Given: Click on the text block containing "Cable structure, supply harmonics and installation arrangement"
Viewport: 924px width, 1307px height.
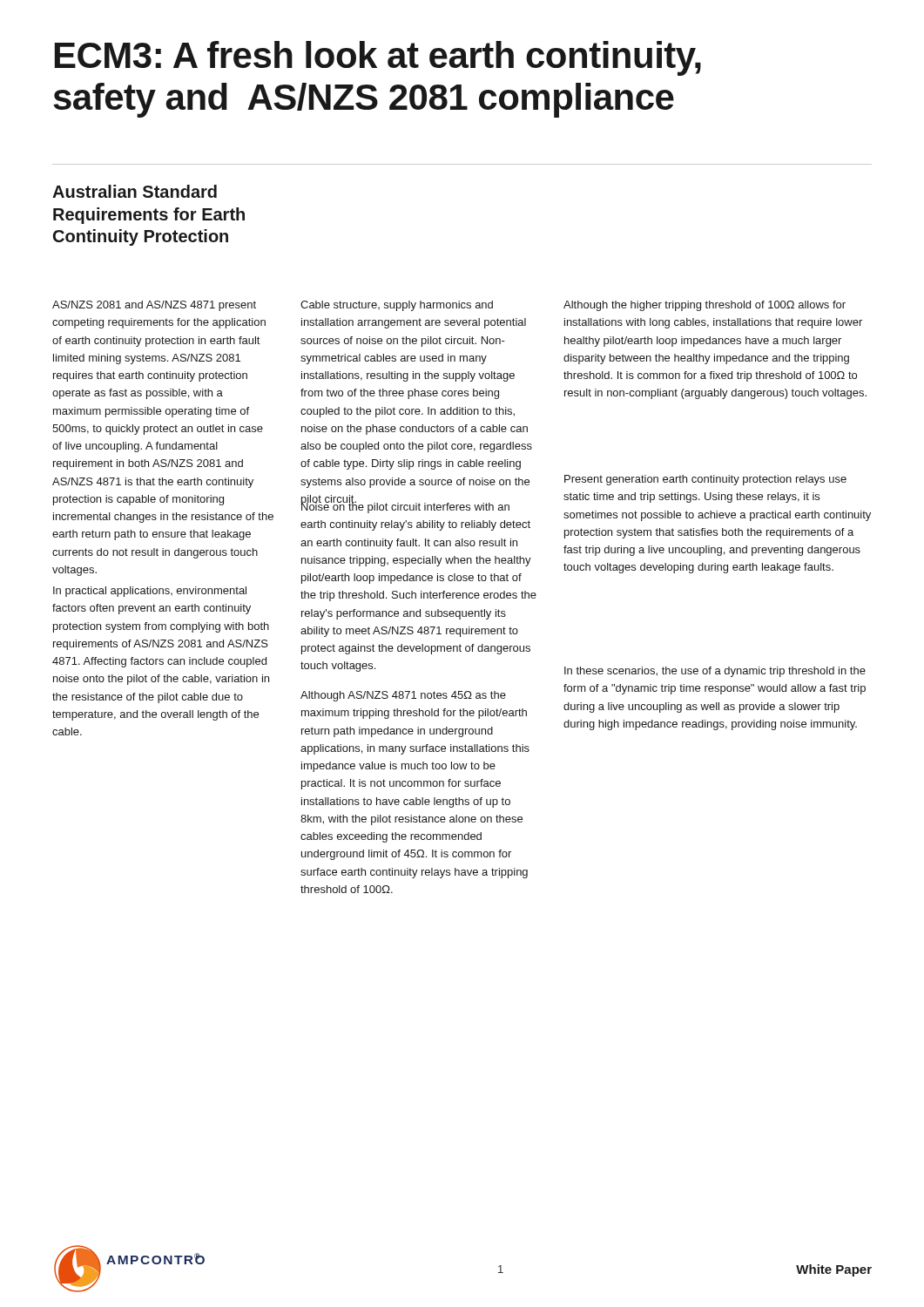Looking at the screenshot, I should pyautogui.click(x=419, y=402).
